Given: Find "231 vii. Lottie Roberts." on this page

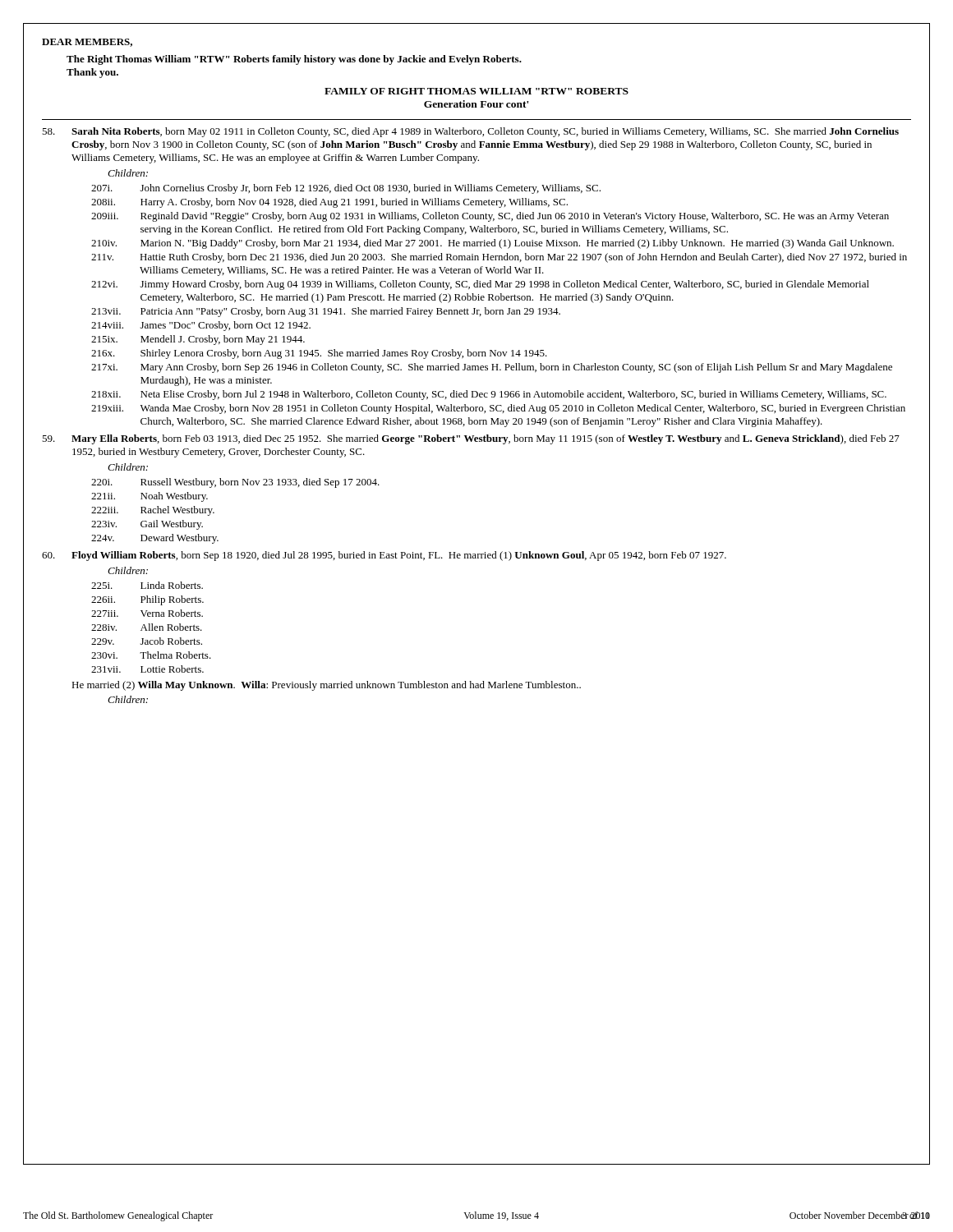Looking at the screenshot, I should point(147,669).
